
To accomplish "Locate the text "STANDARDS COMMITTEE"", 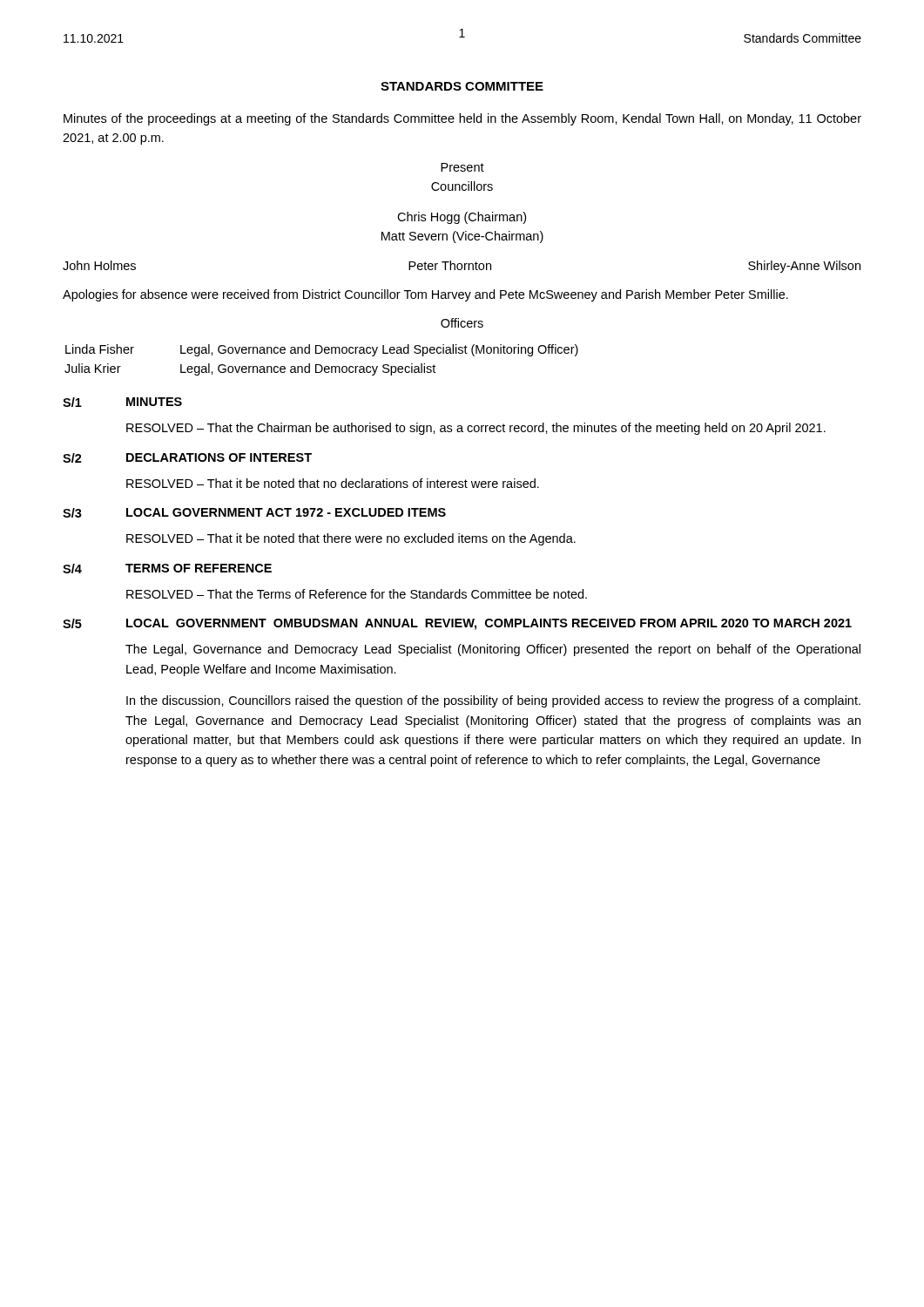I will 462,86.
